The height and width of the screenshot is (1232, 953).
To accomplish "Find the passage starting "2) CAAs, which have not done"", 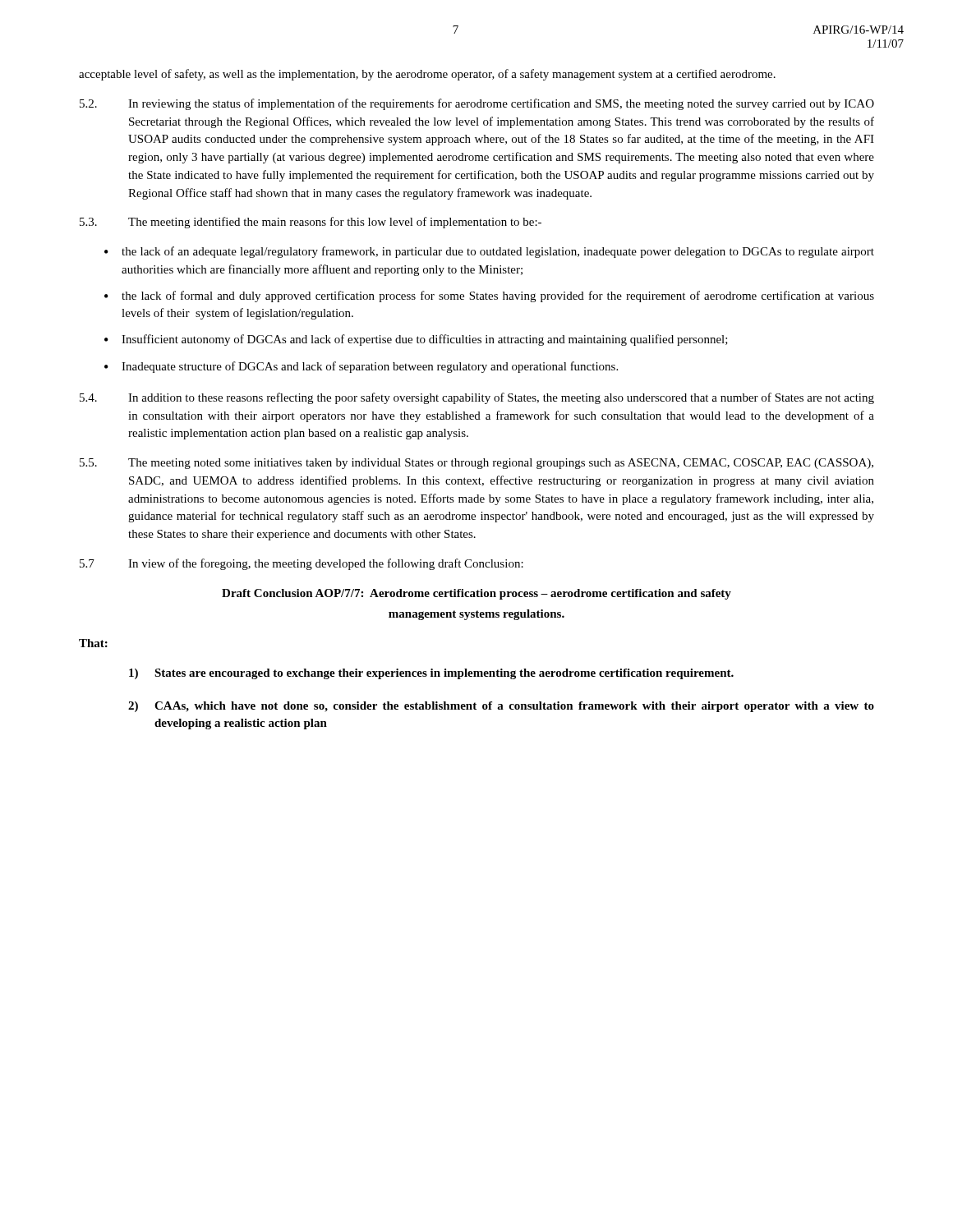I will click(x=501, y=715).
